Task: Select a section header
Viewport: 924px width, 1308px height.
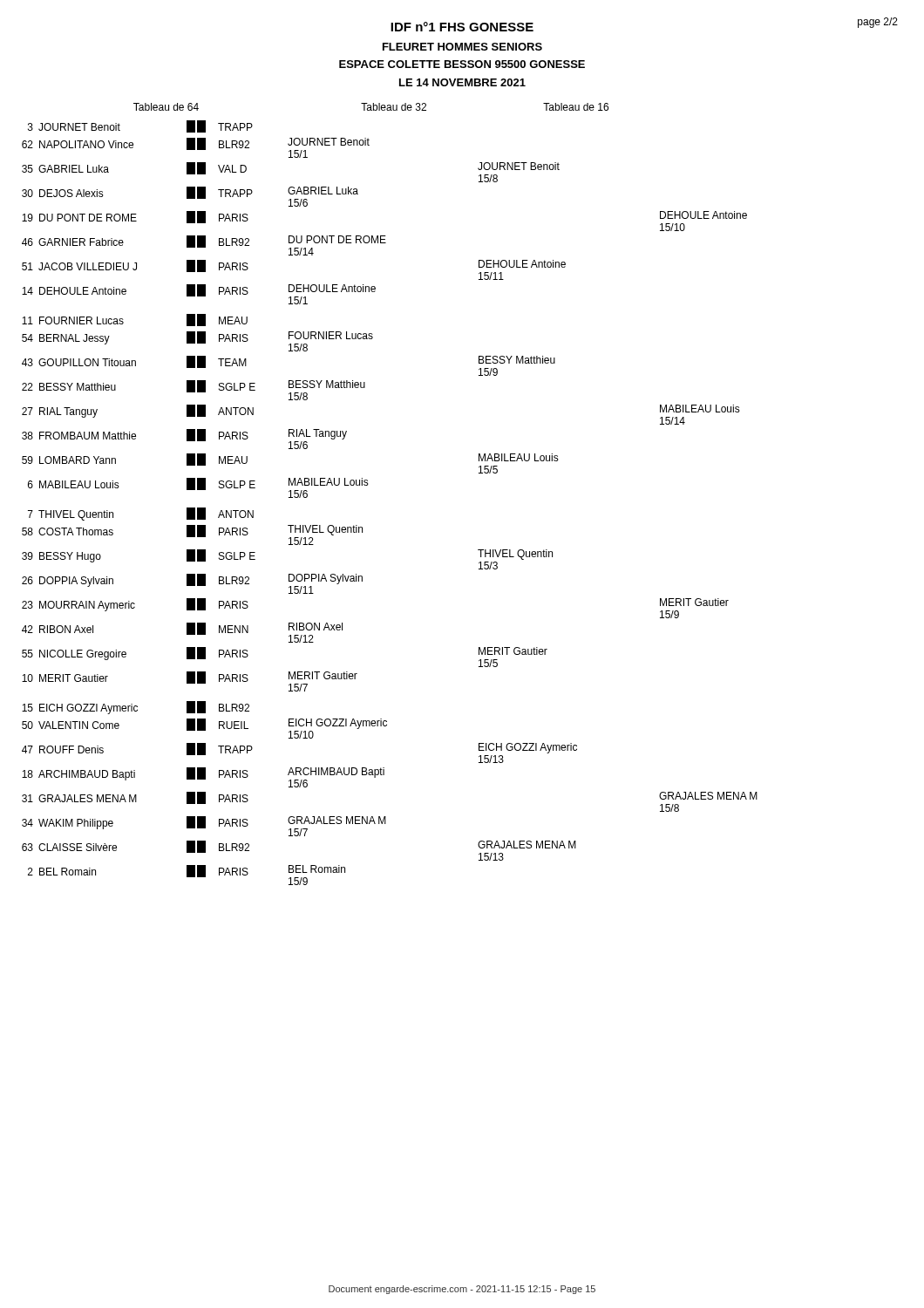Action: tap(462, 64)
